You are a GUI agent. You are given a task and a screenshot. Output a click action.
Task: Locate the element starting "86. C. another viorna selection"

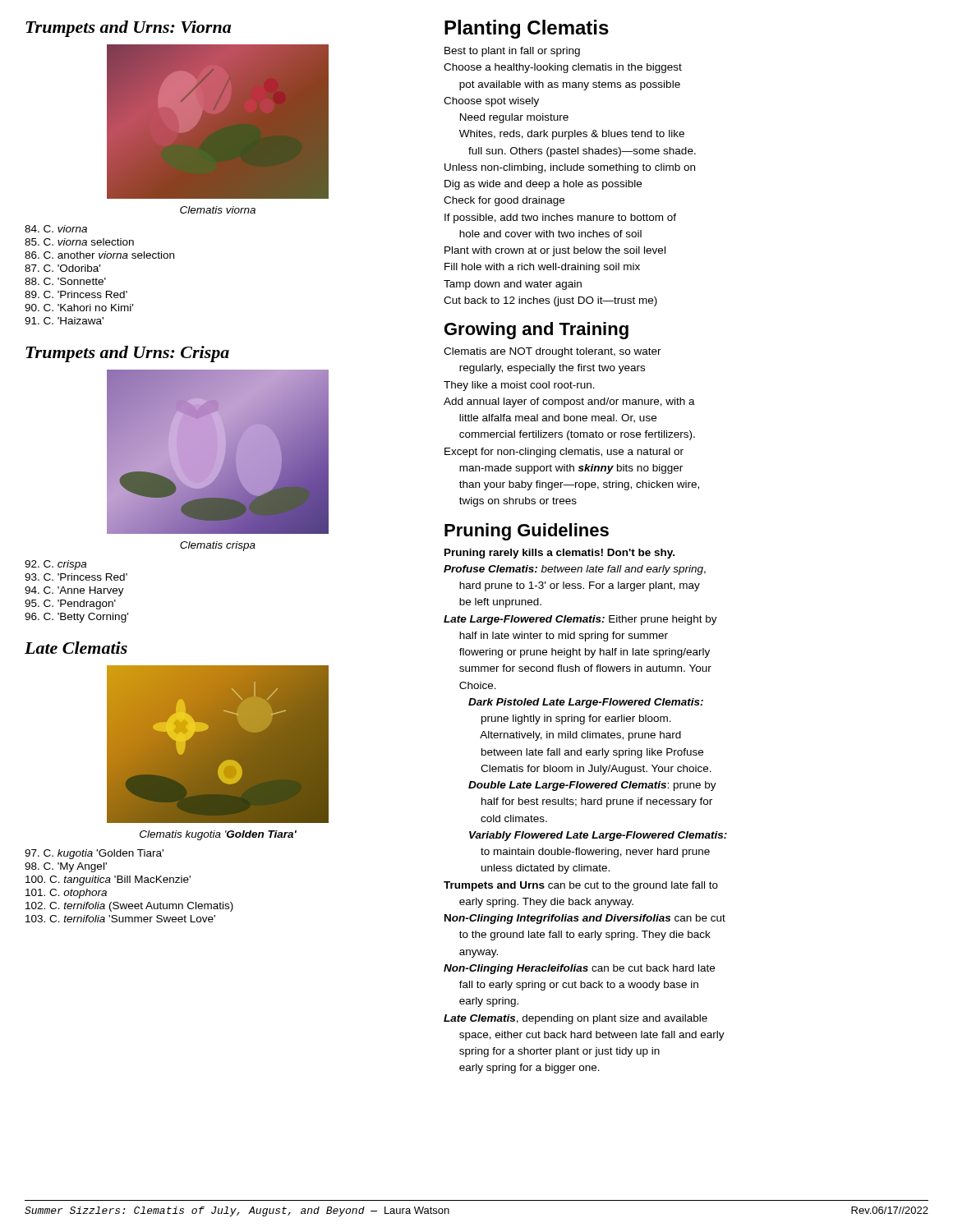100,255
